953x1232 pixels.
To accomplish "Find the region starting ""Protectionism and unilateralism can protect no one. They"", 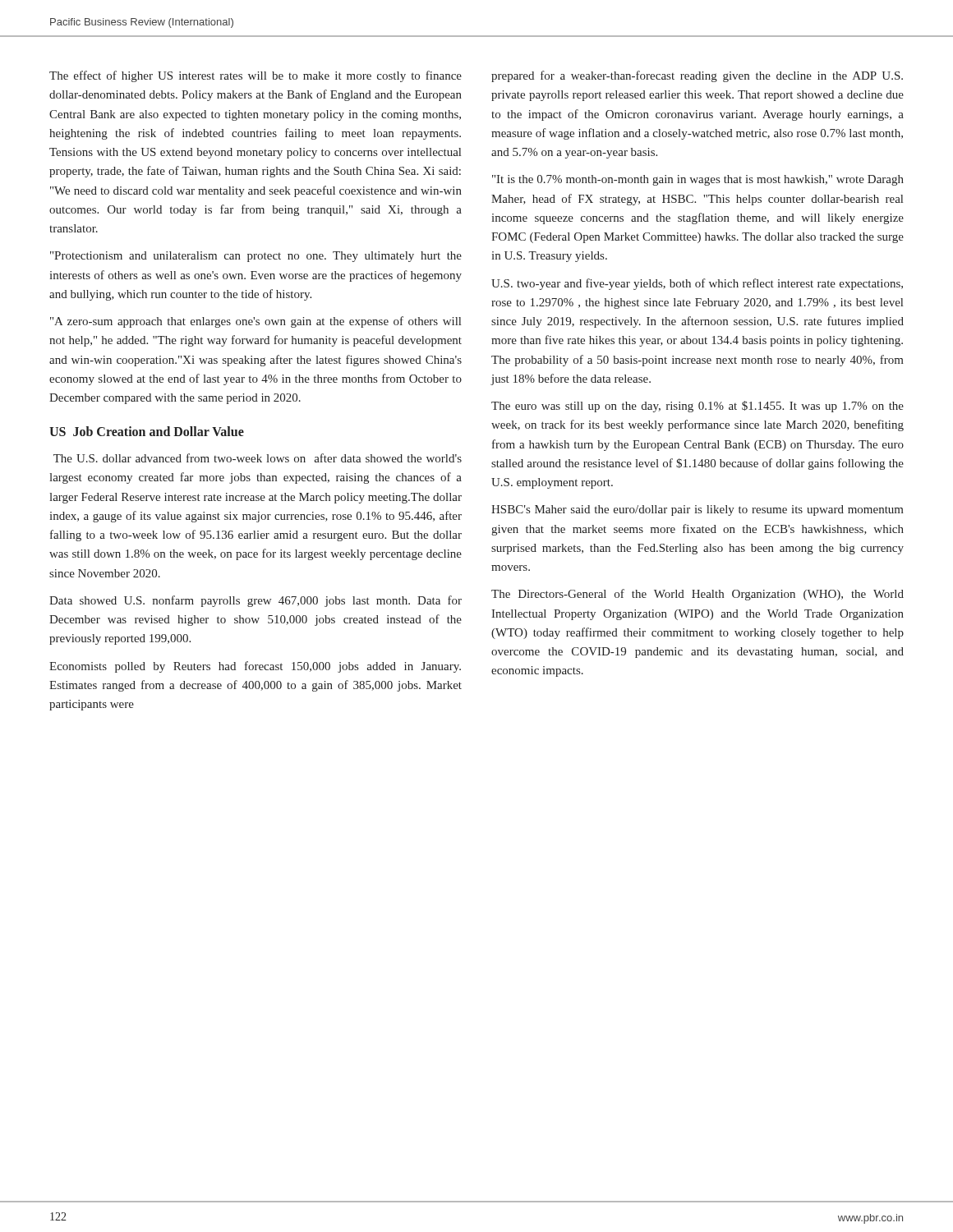I will pyautogui.click(x=255, y=275).
